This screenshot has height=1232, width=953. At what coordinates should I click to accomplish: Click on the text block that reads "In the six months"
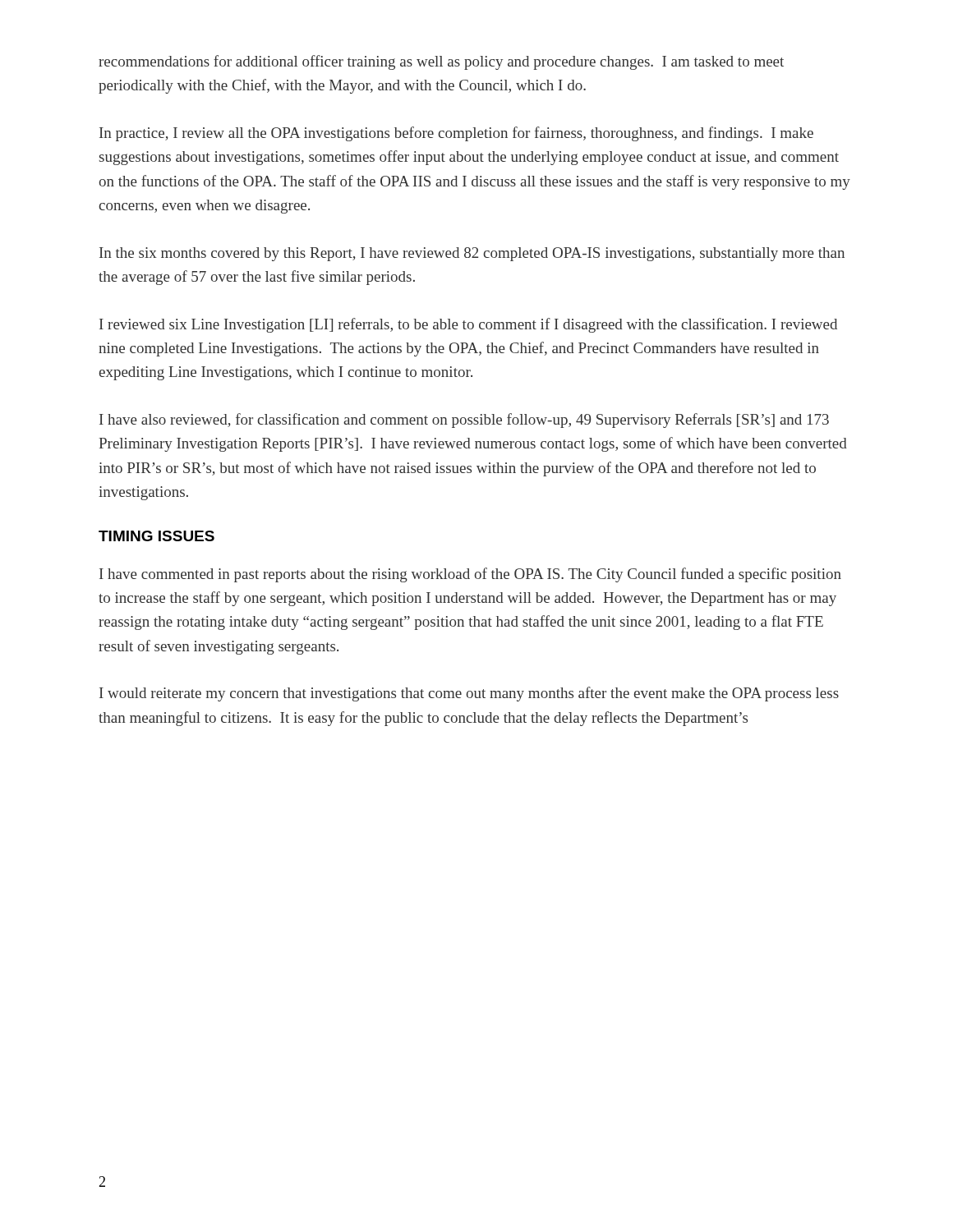[x=472, y=264]
